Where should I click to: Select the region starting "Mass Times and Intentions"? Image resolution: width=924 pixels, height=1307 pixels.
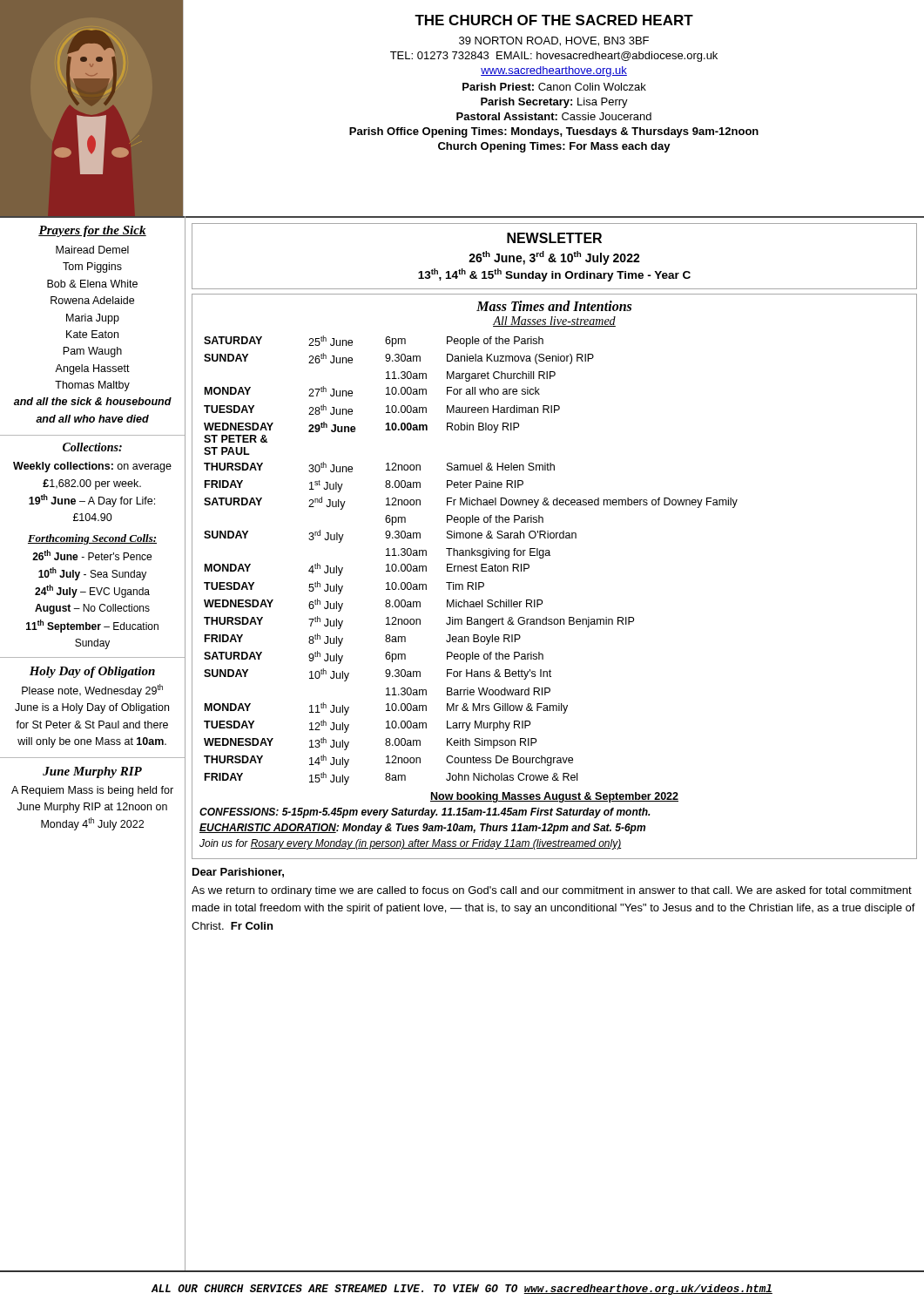click(x=554, y=306)
